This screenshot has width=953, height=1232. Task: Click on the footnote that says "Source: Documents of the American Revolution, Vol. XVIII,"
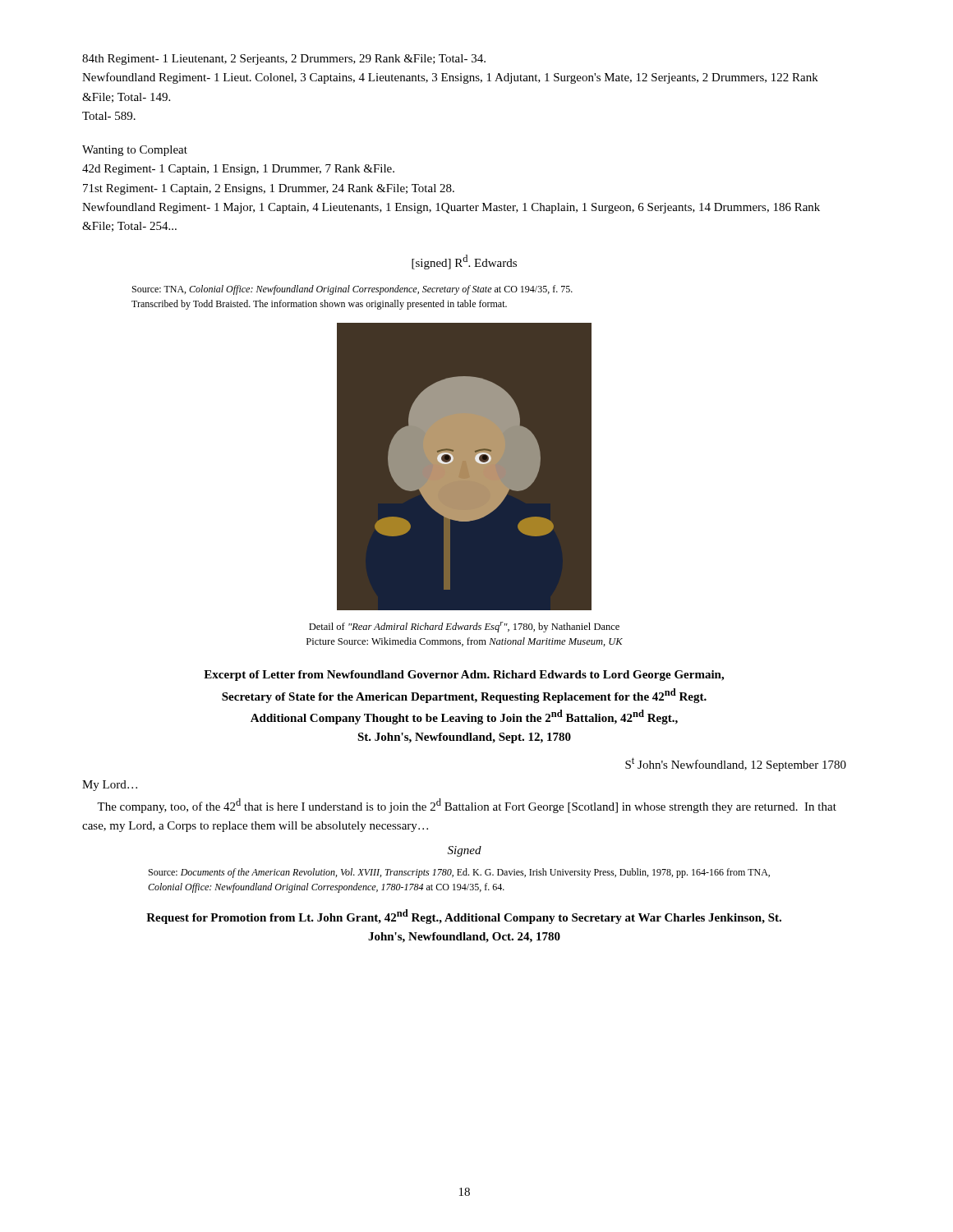[459, 880]
